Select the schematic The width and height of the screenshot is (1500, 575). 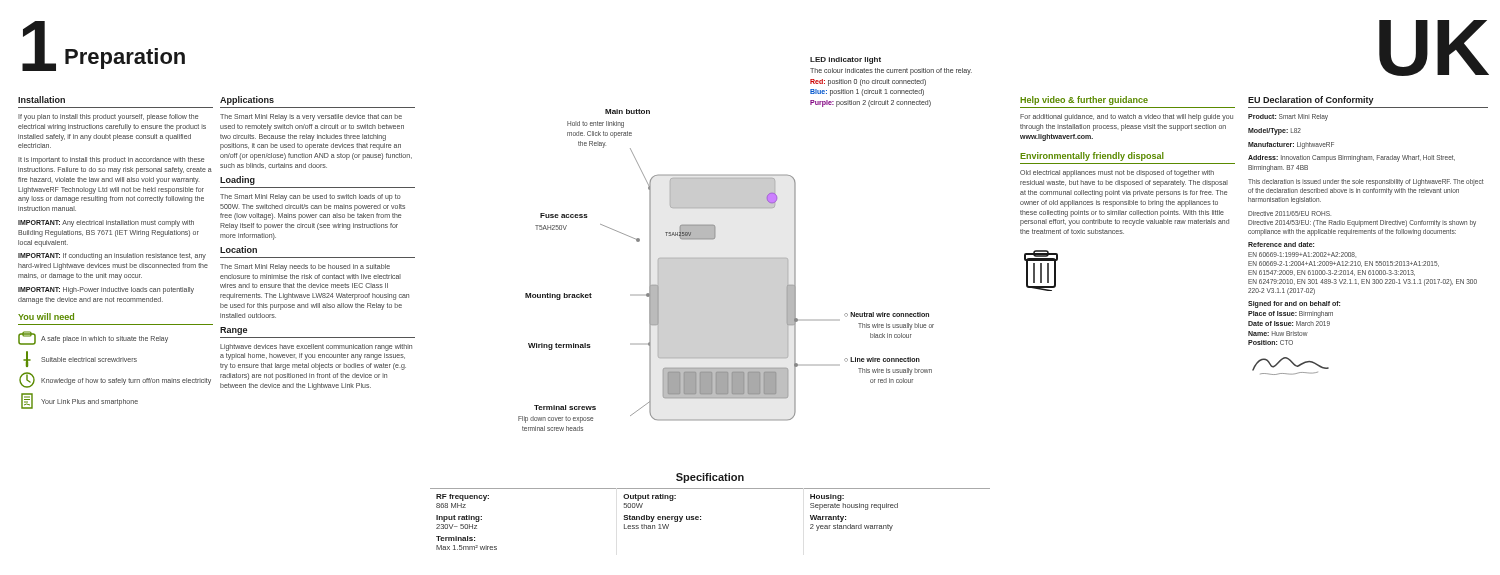point(710,290)
